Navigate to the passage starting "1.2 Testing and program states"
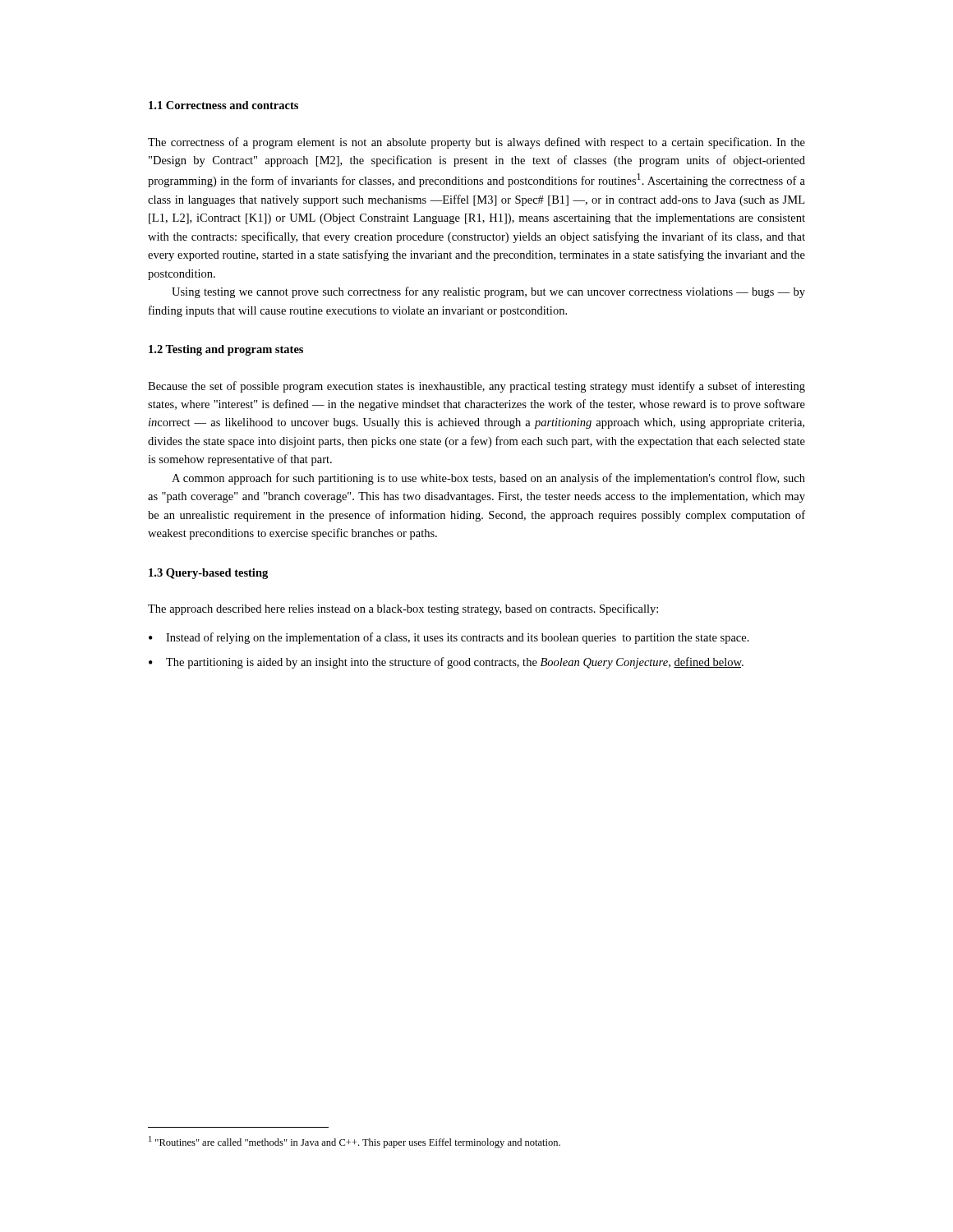The height and width of the screenshot is (1232, 953). [226, 349]
